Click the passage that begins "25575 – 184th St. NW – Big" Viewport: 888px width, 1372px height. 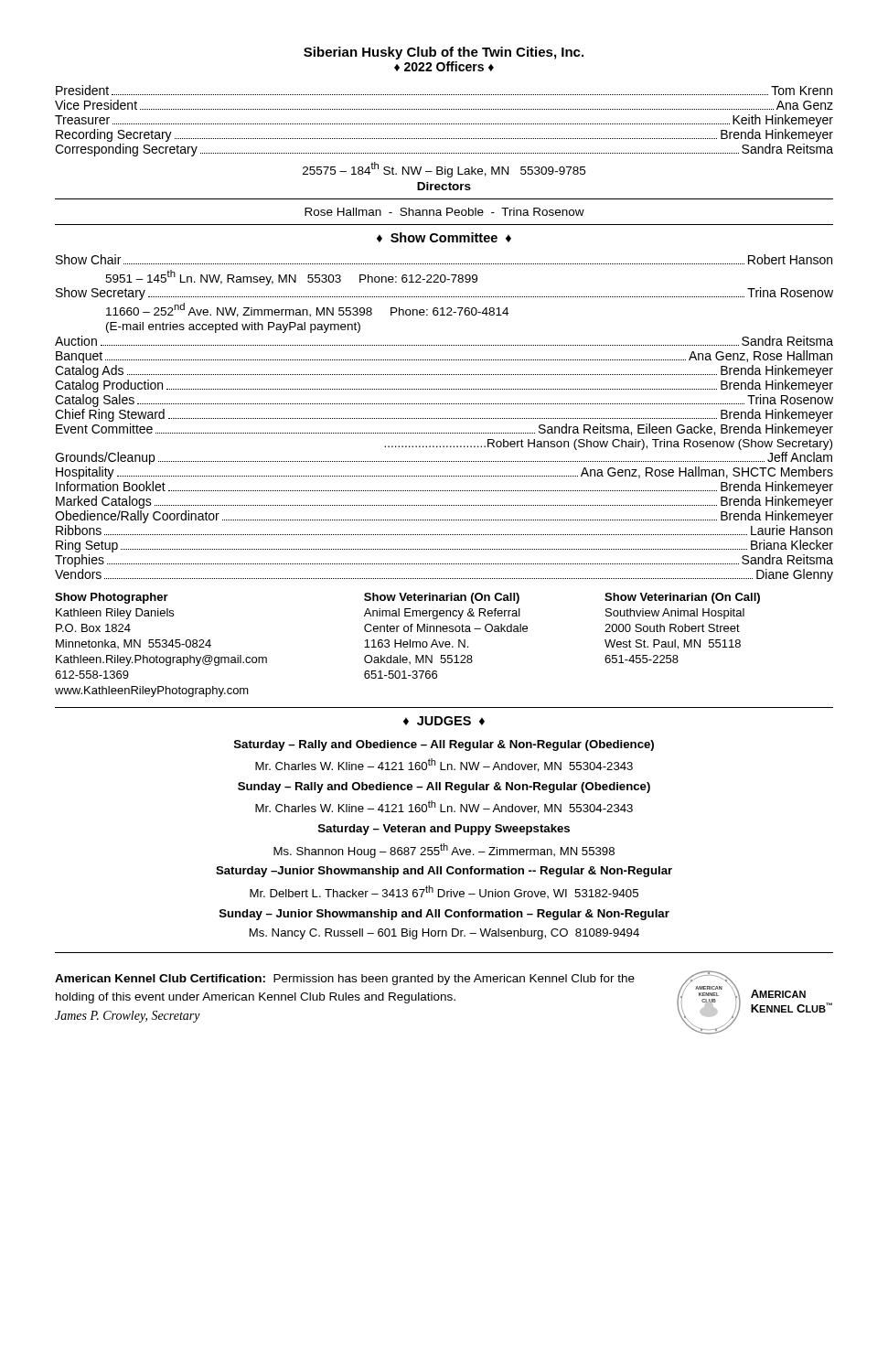444,169
